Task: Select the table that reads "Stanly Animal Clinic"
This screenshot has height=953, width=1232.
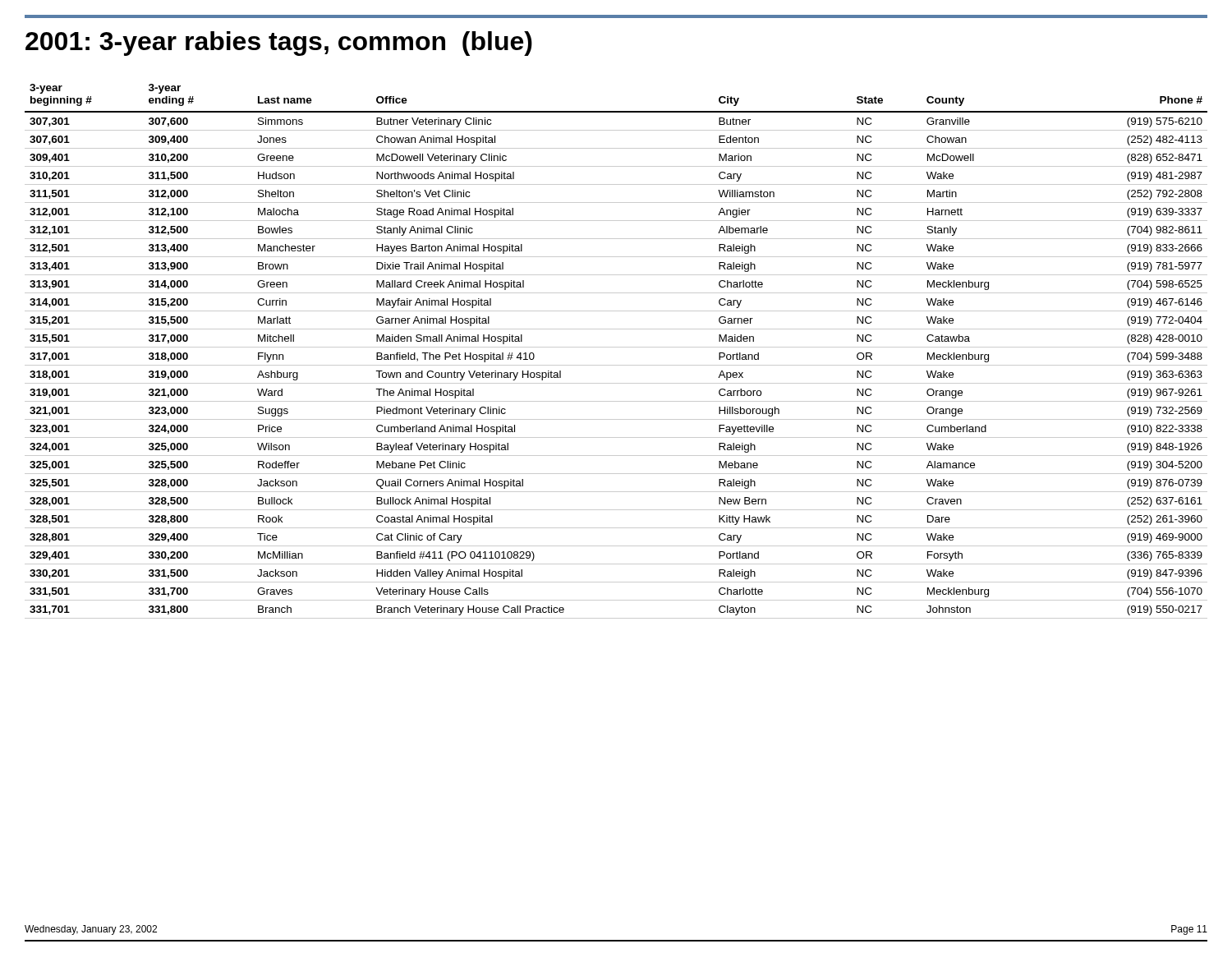Action: point(616,348)
